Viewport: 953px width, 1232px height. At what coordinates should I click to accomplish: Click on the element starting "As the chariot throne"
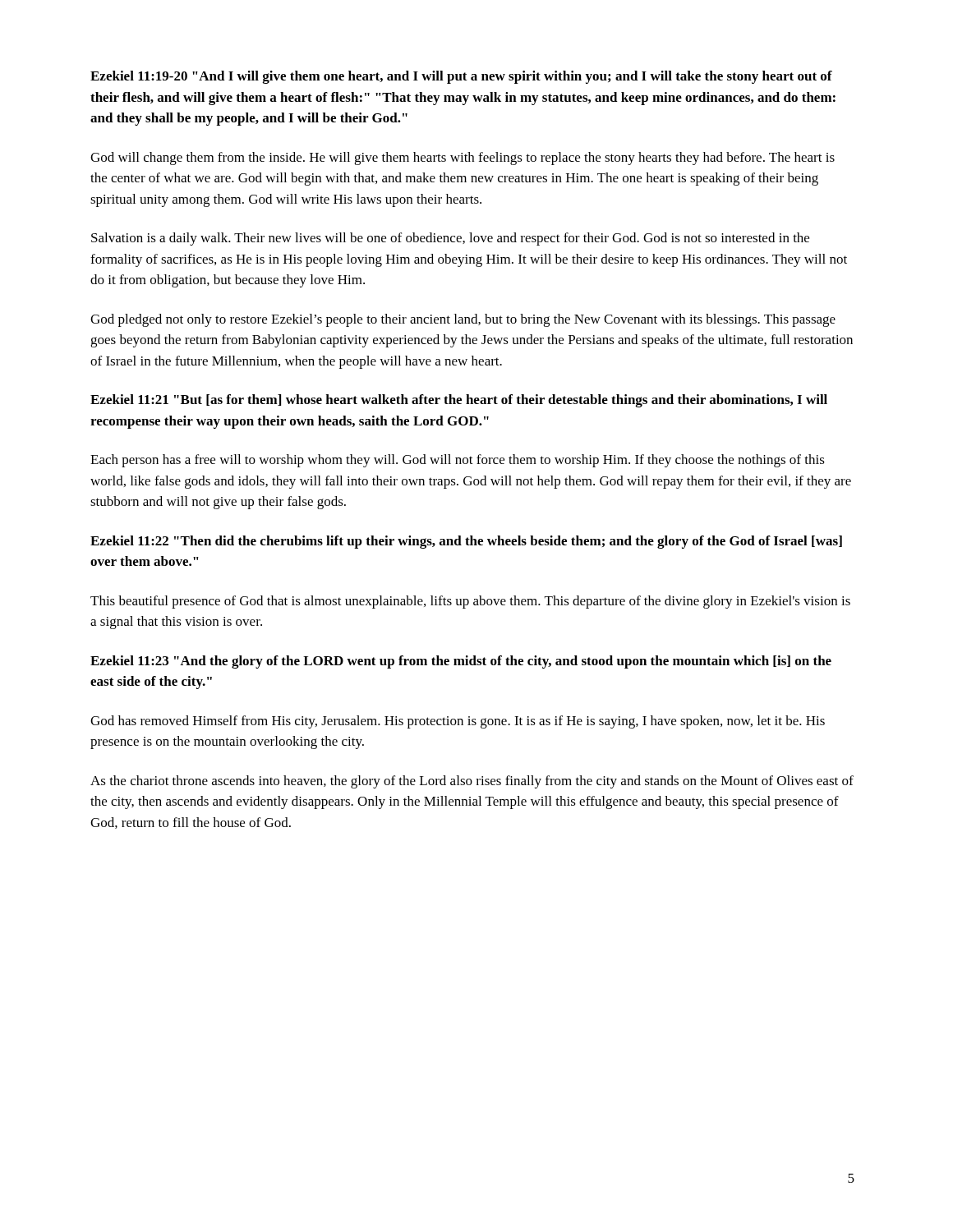pyautogui.click(x=472, y=801)
